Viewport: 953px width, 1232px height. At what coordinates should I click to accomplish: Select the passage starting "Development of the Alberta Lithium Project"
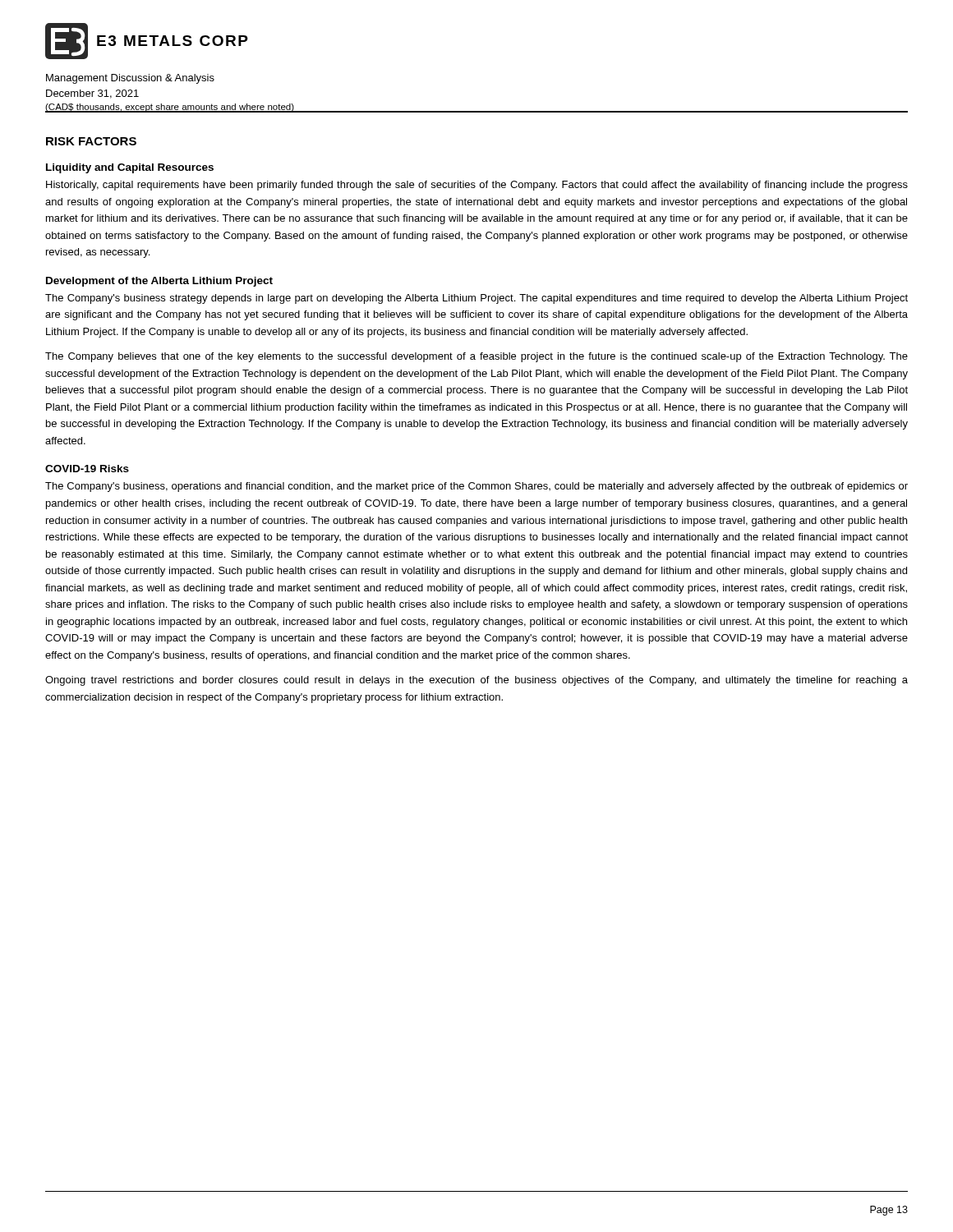159,280
